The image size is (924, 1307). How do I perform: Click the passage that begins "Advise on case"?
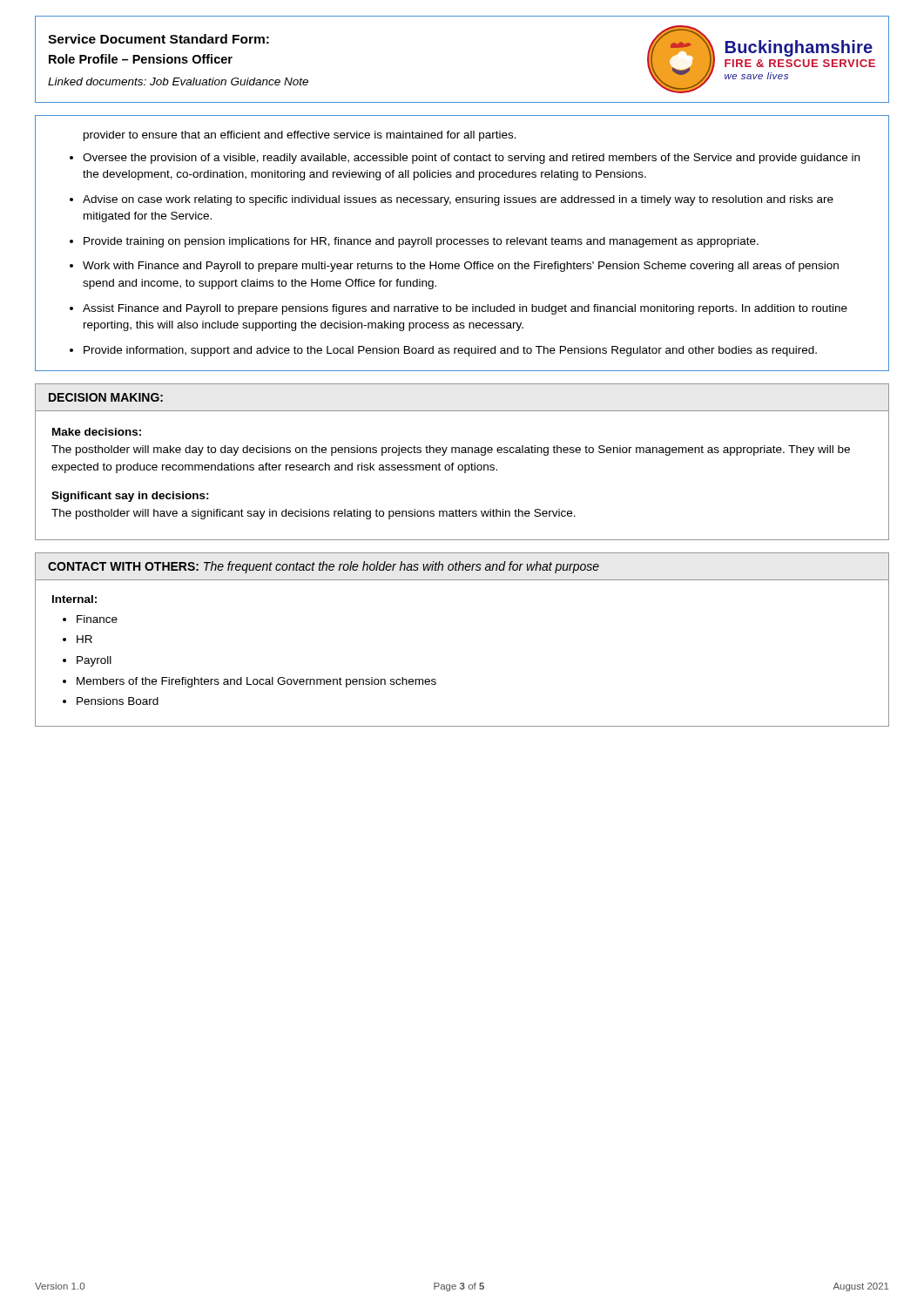[458, 207]
